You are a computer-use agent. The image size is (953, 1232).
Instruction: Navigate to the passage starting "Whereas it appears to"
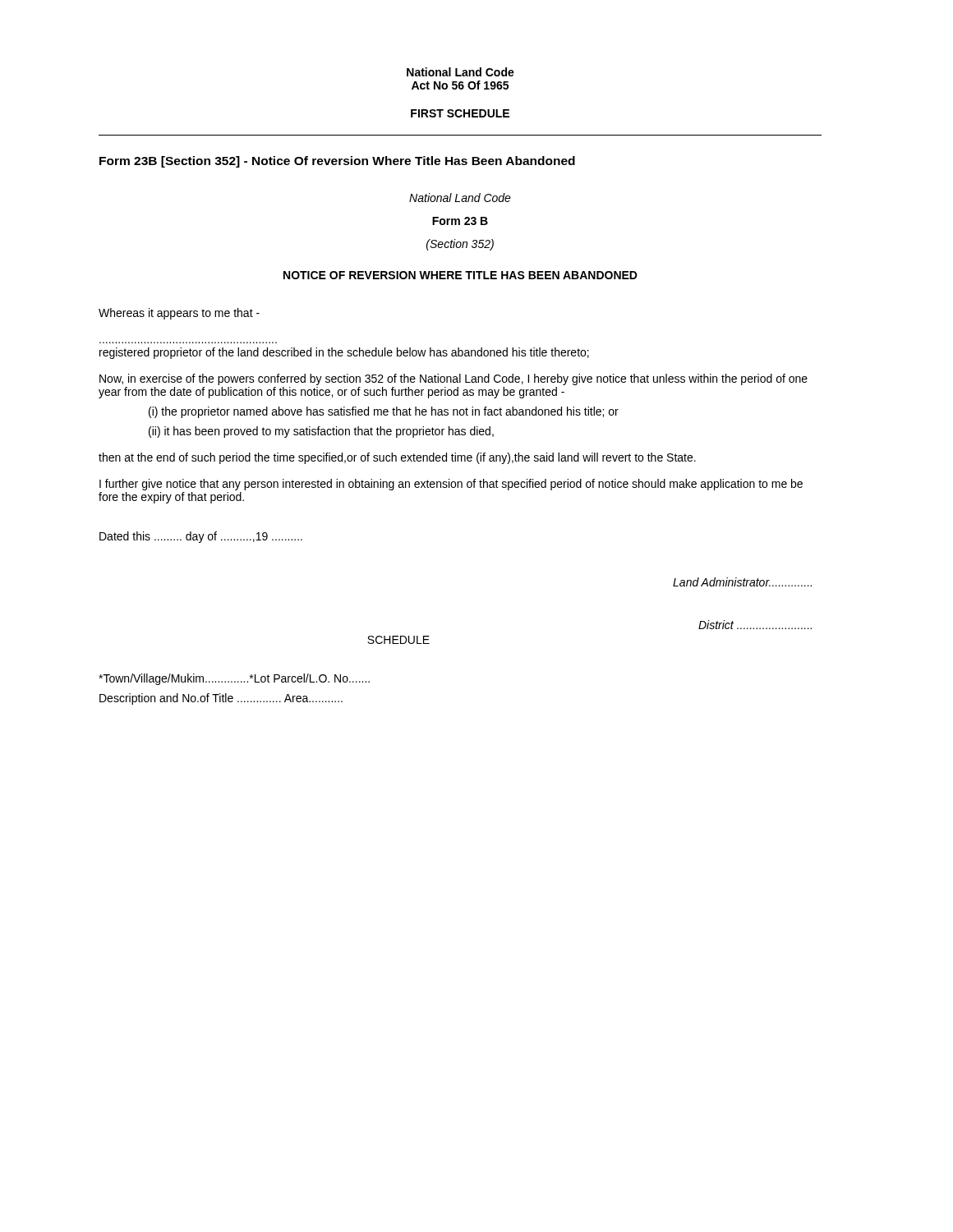(x=179, y=313)
